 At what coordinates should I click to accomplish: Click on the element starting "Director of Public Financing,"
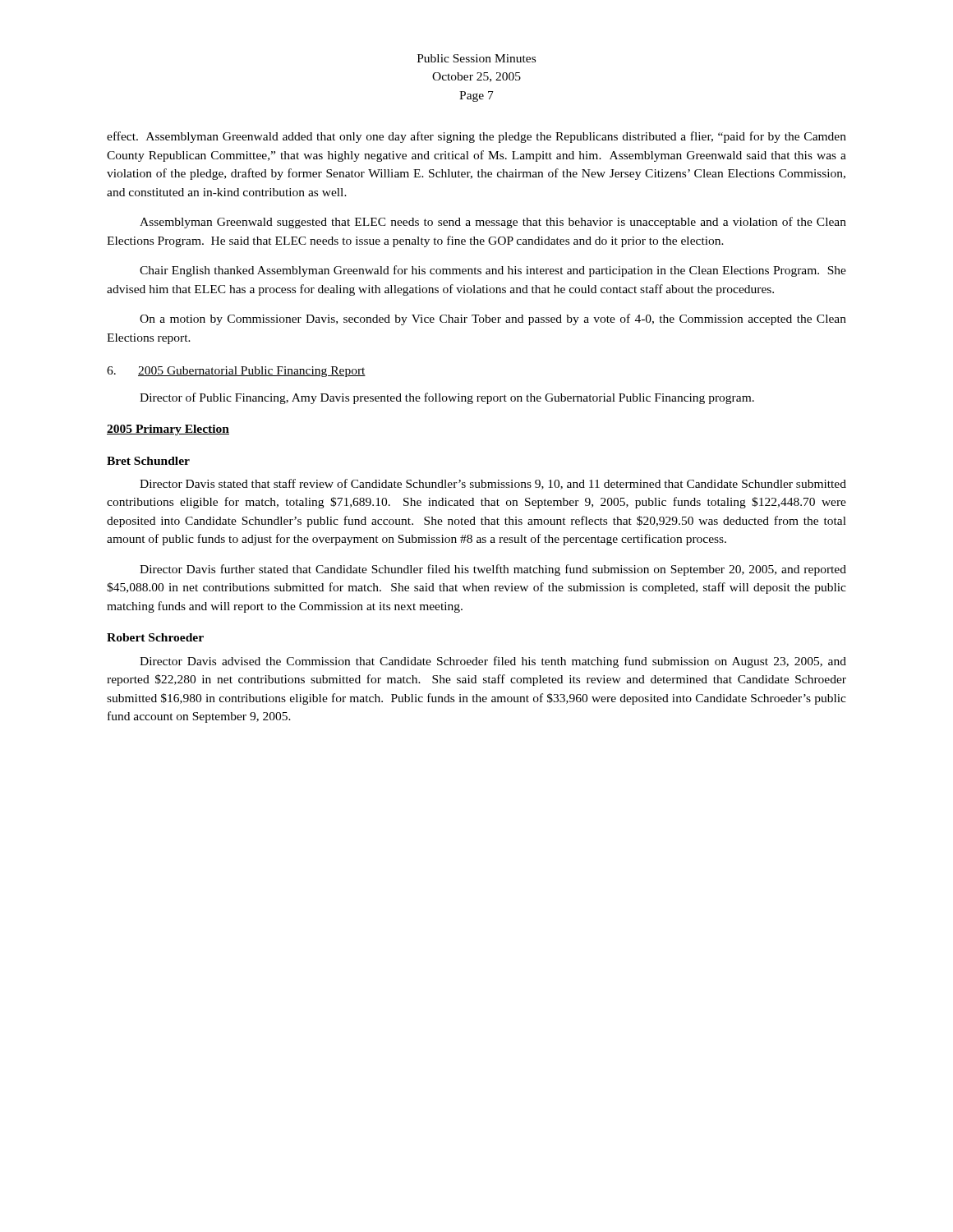[x=447, y=397]
